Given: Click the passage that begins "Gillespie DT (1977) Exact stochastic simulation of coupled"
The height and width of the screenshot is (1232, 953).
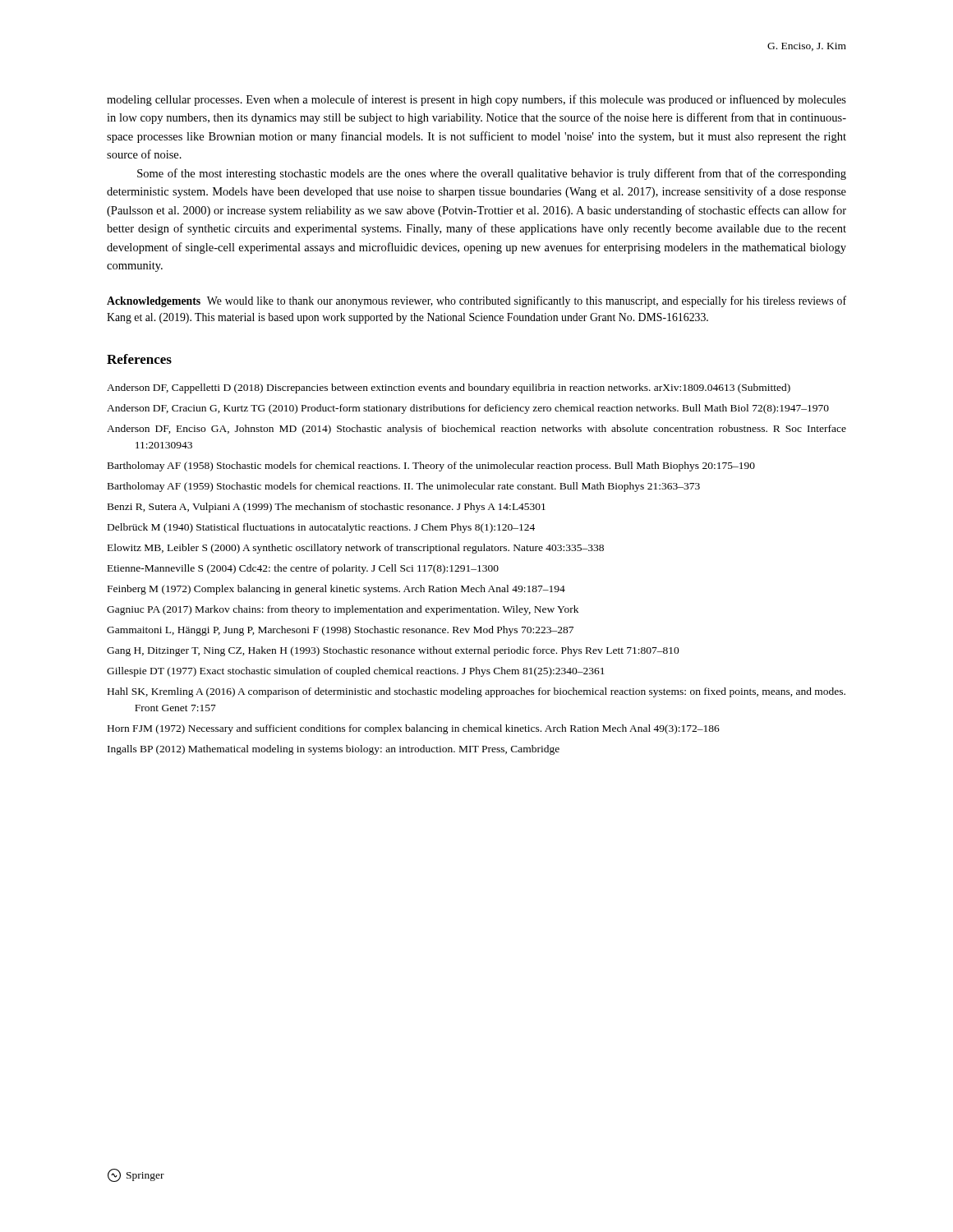Looking at the screenshot, I should click(x=370, y=670).
